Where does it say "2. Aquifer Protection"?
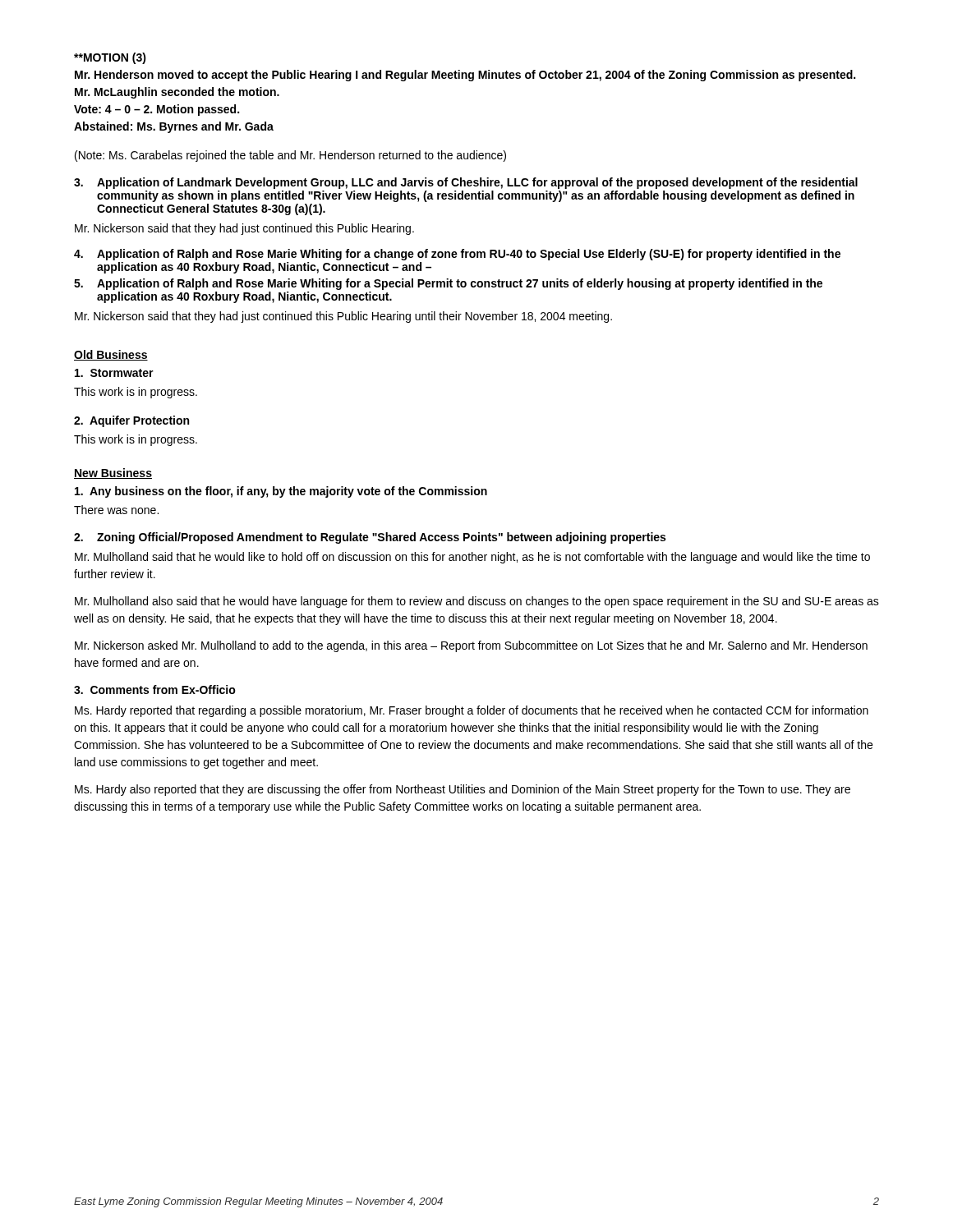 132,421
